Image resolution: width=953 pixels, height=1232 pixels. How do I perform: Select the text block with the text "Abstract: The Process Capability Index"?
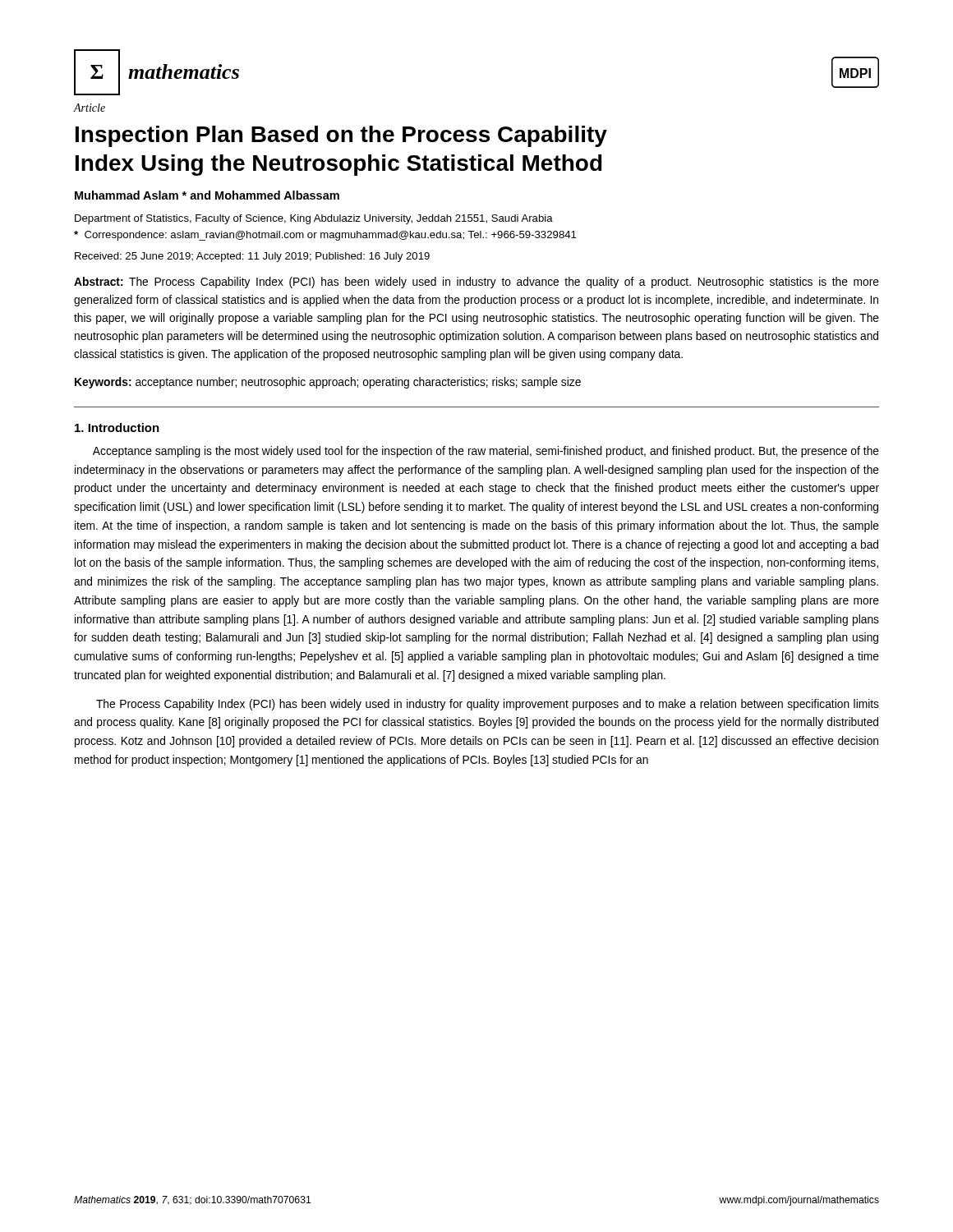tap(476, 318)
